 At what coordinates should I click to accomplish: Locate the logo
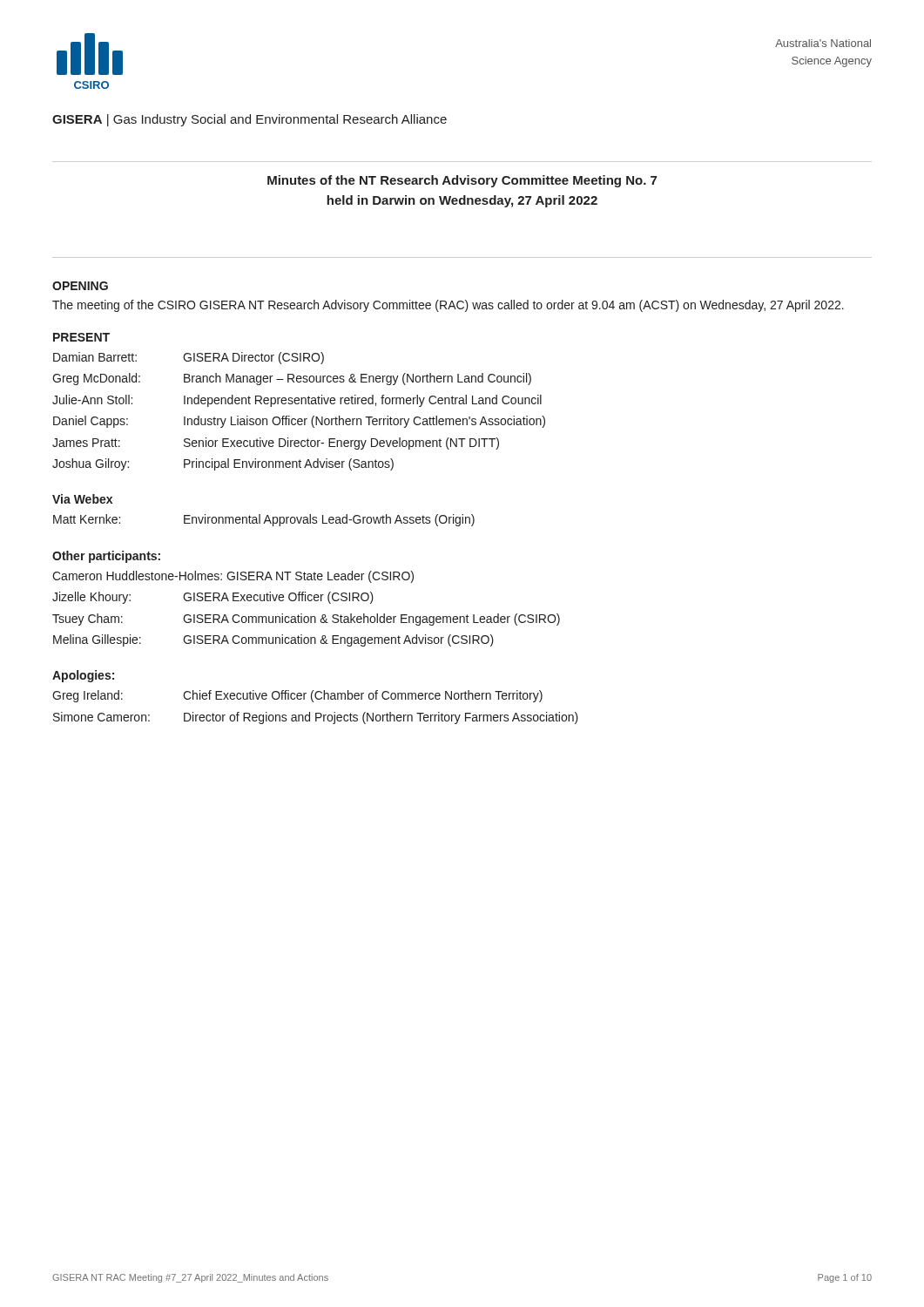[x=91, y=62]
